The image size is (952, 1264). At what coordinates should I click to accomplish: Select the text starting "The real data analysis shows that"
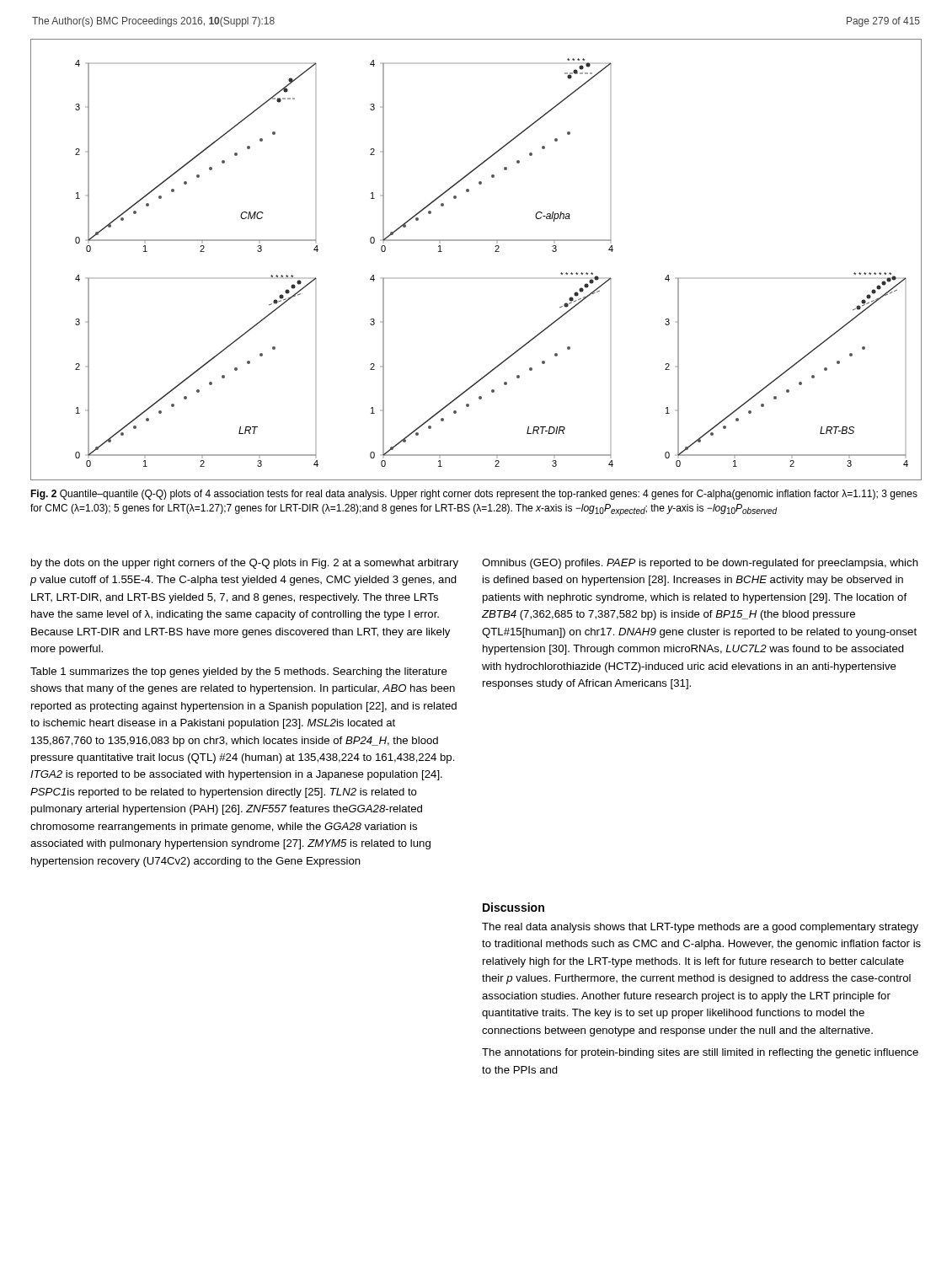[702, 999]
